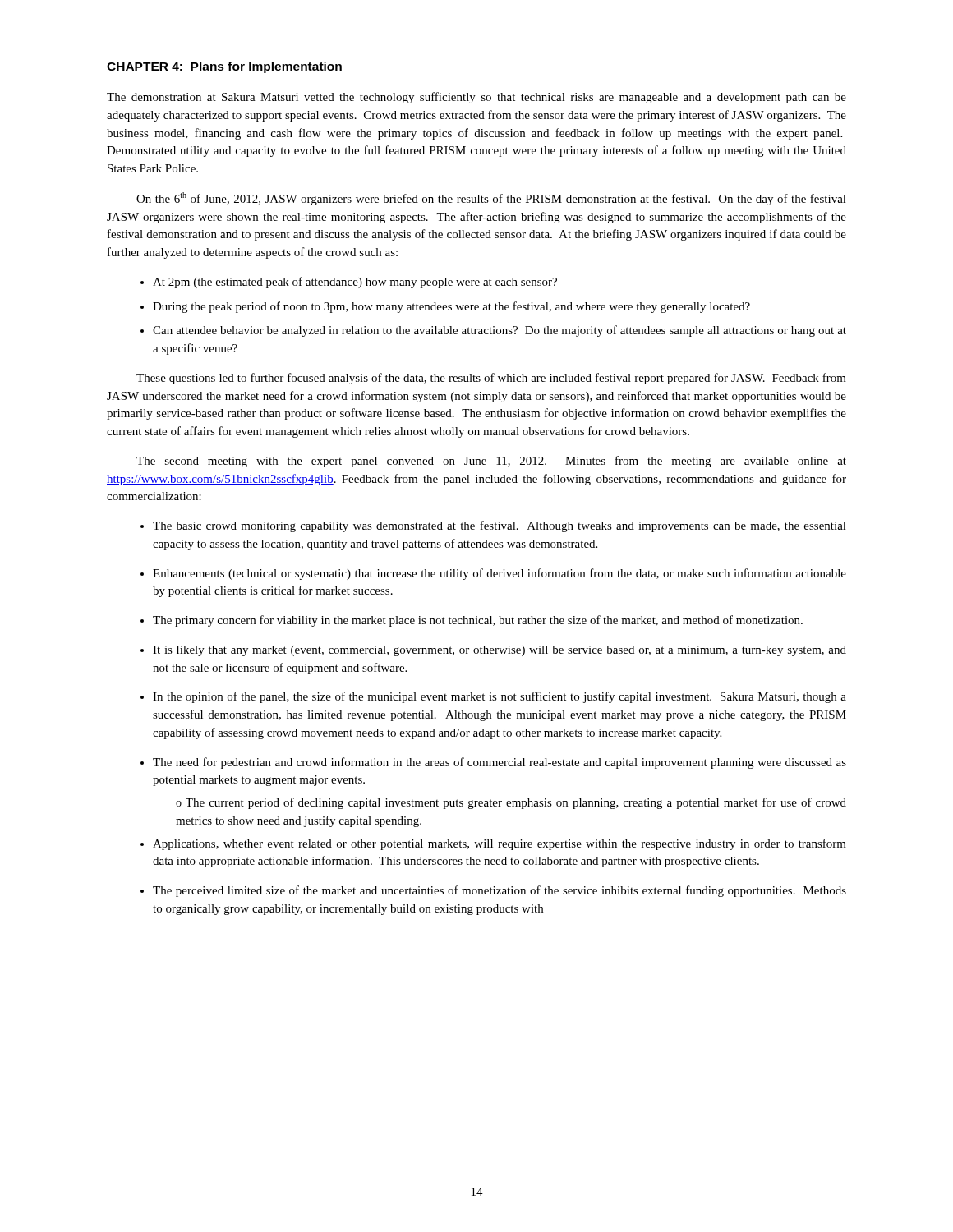Image resolution: width=953 pixels, height=1232 pixels.
Task: Point to the passage starting "At 2pm (the estimated peak of"
Action: coord(355,282)
